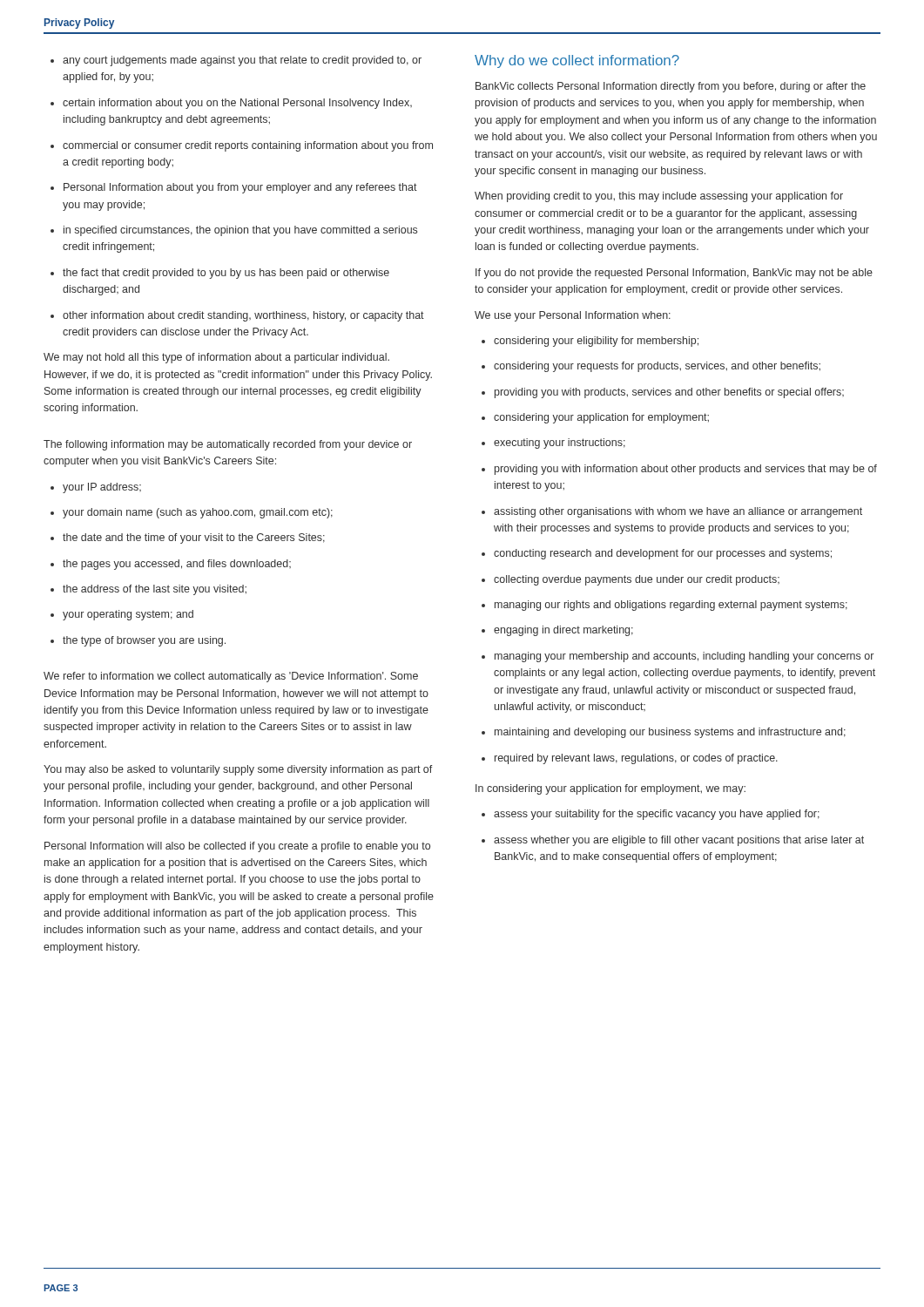
Task: Select the list item that says "certain information about you on the"
Action: (240, 112)
